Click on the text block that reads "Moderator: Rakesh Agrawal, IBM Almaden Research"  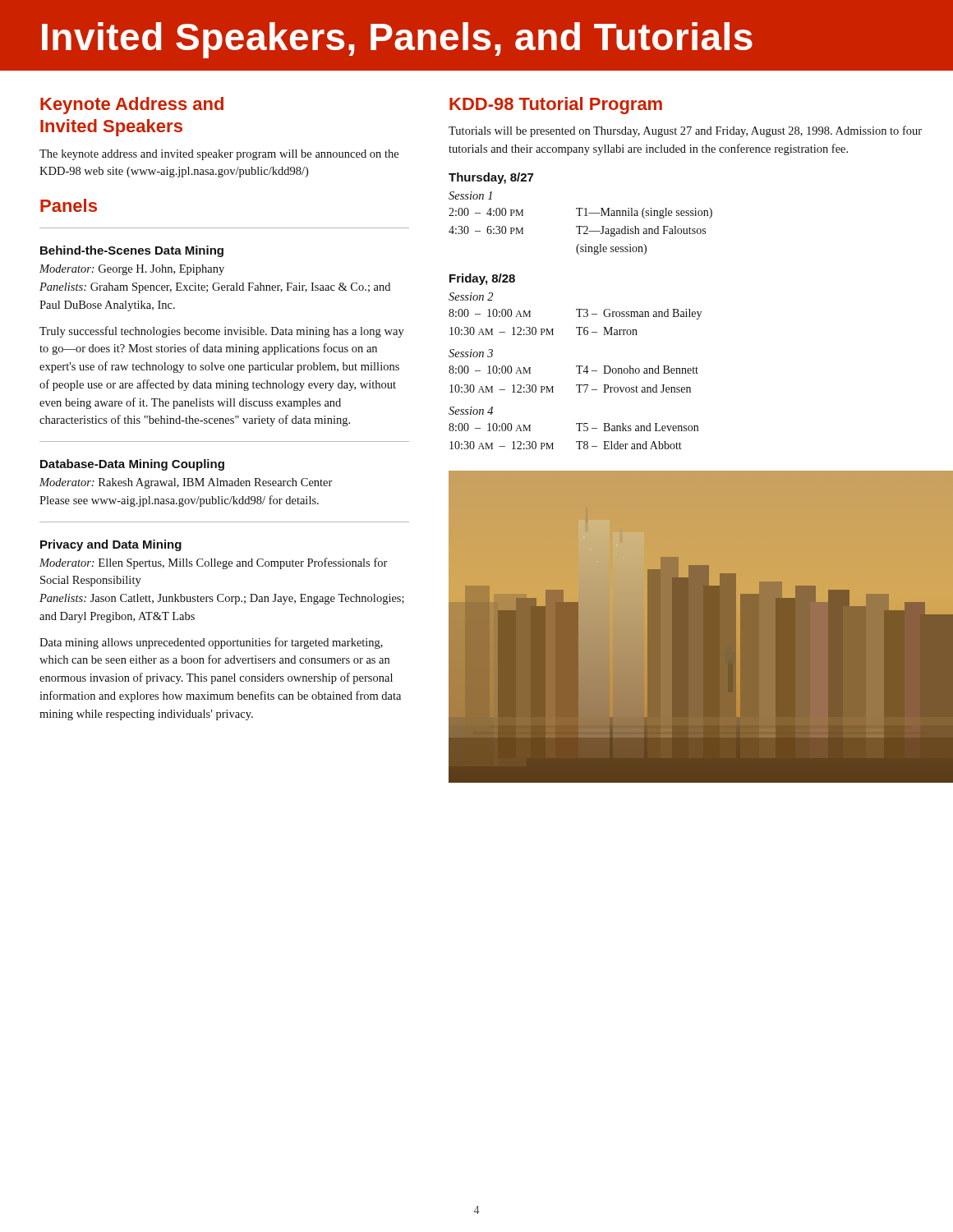click(x=186, y=491)
